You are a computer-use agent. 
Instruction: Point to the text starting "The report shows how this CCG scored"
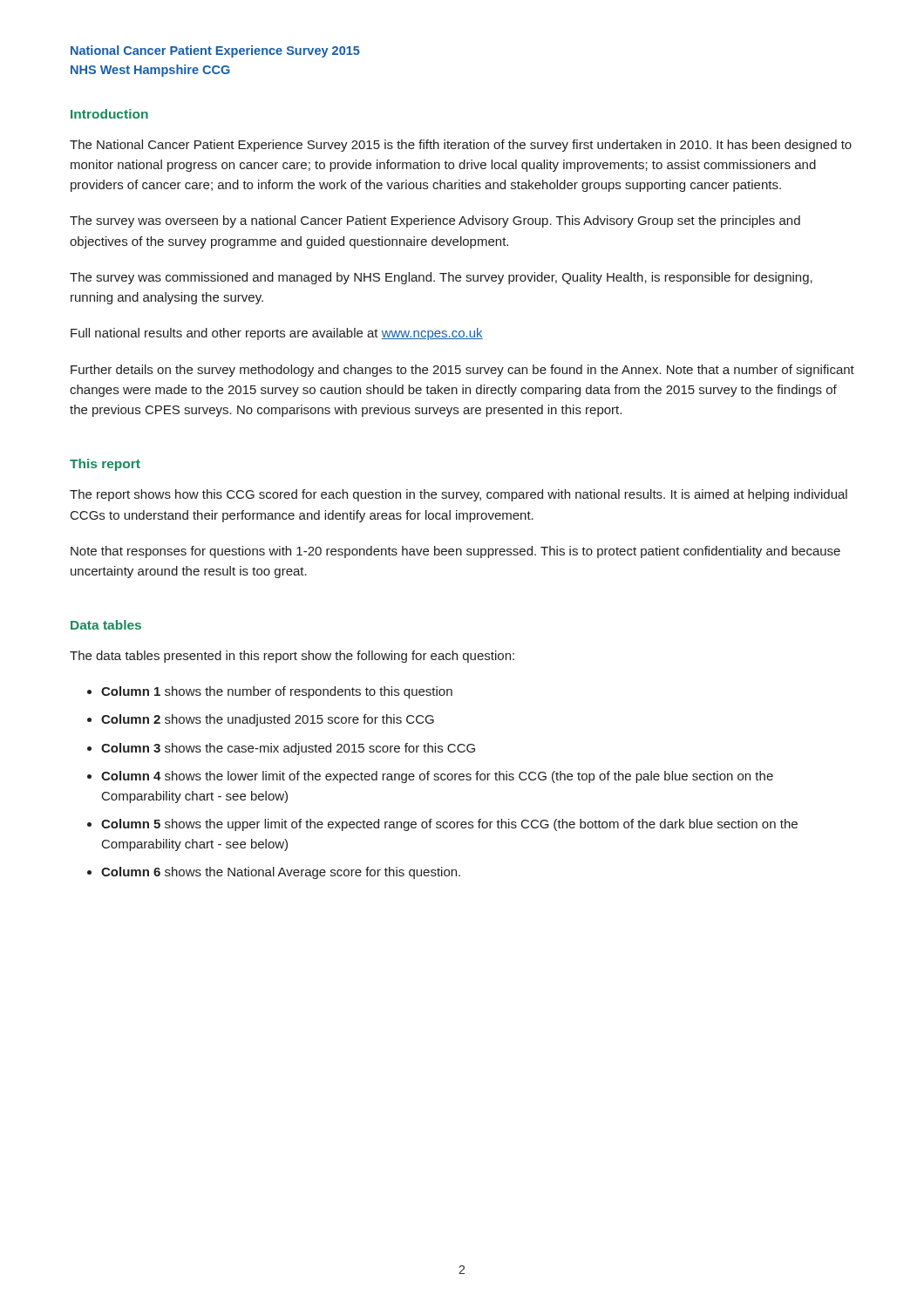(x=459, y=504)
